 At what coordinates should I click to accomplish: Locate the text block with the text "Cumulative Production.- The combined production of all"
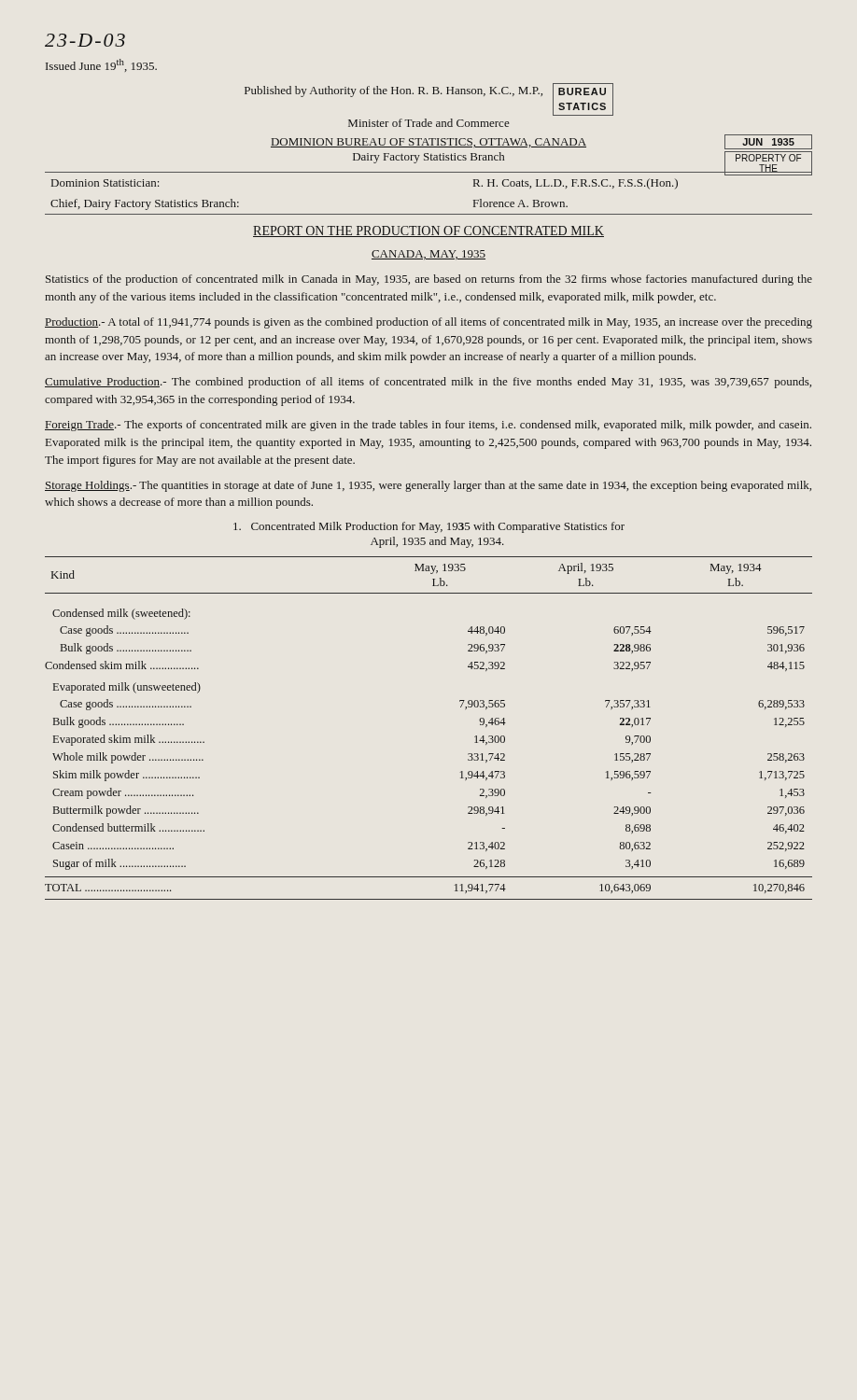[x=428, y=390]
